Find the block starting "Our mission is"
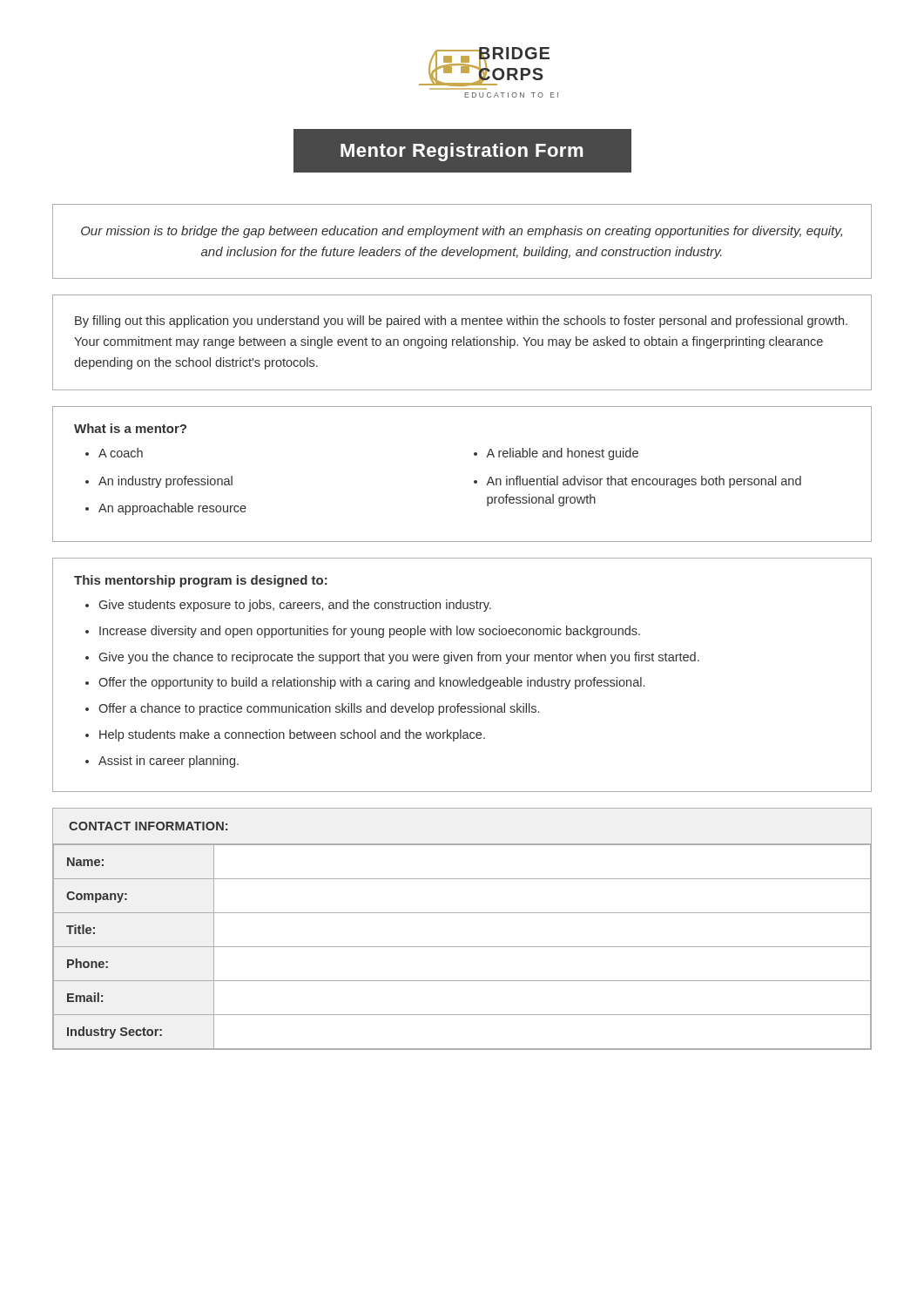The image size is (924, 1307). click(x=462, y=241)
